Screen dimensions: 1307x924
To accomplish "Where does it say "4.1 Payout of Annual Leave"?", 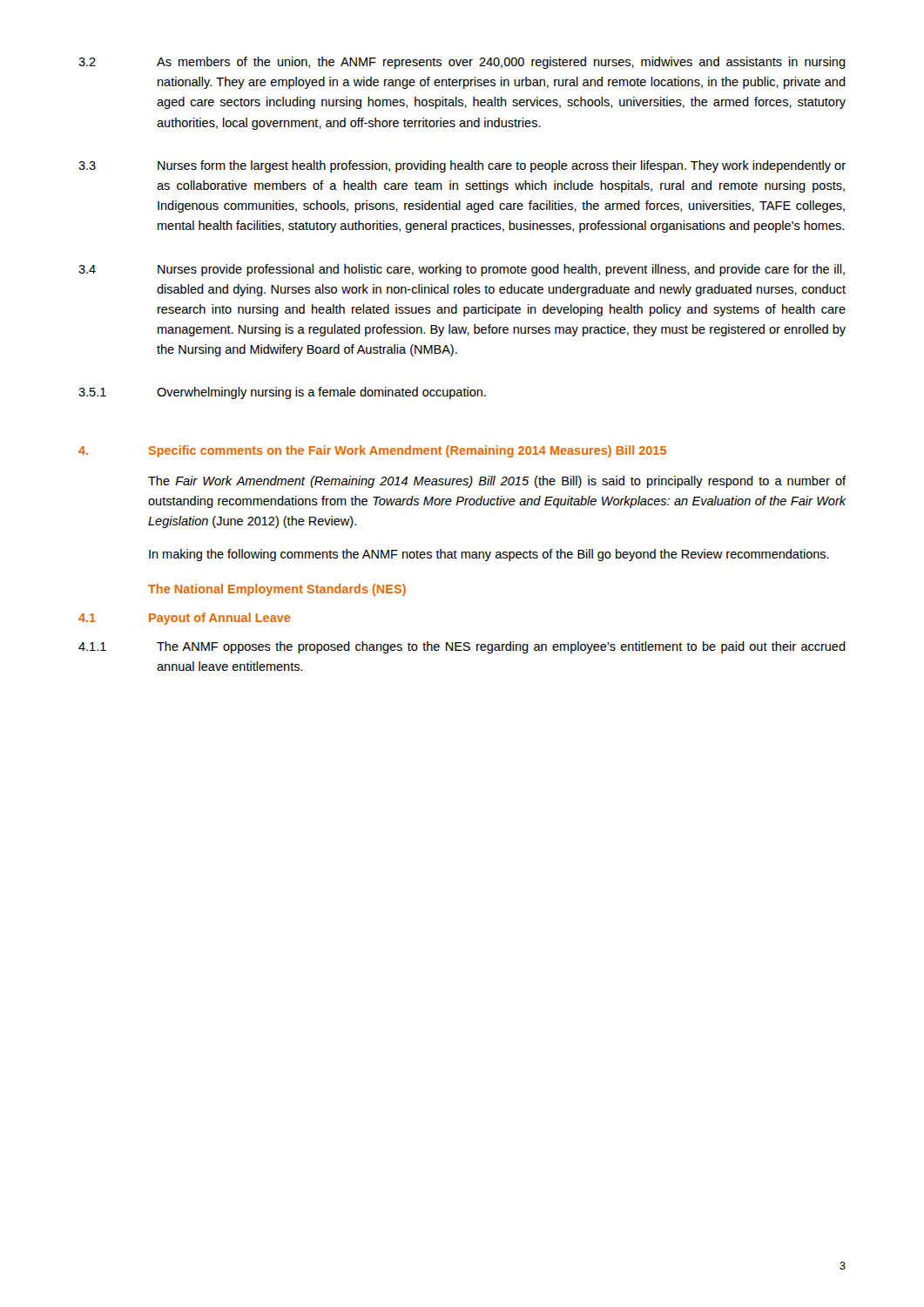I will pos(184,619).
